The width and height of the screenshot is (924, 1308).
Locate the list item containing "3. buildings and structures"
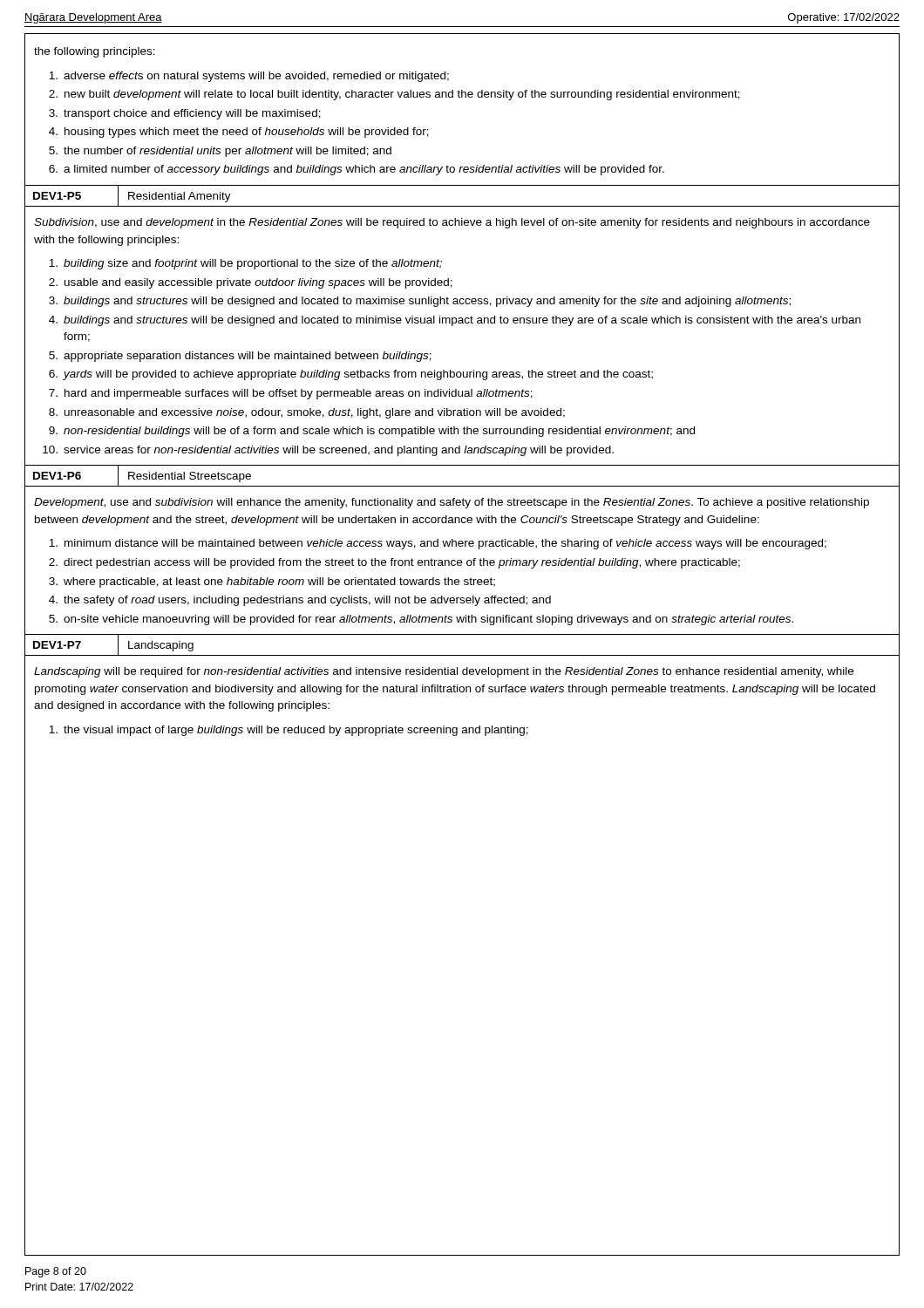click(x=462, y=301)
